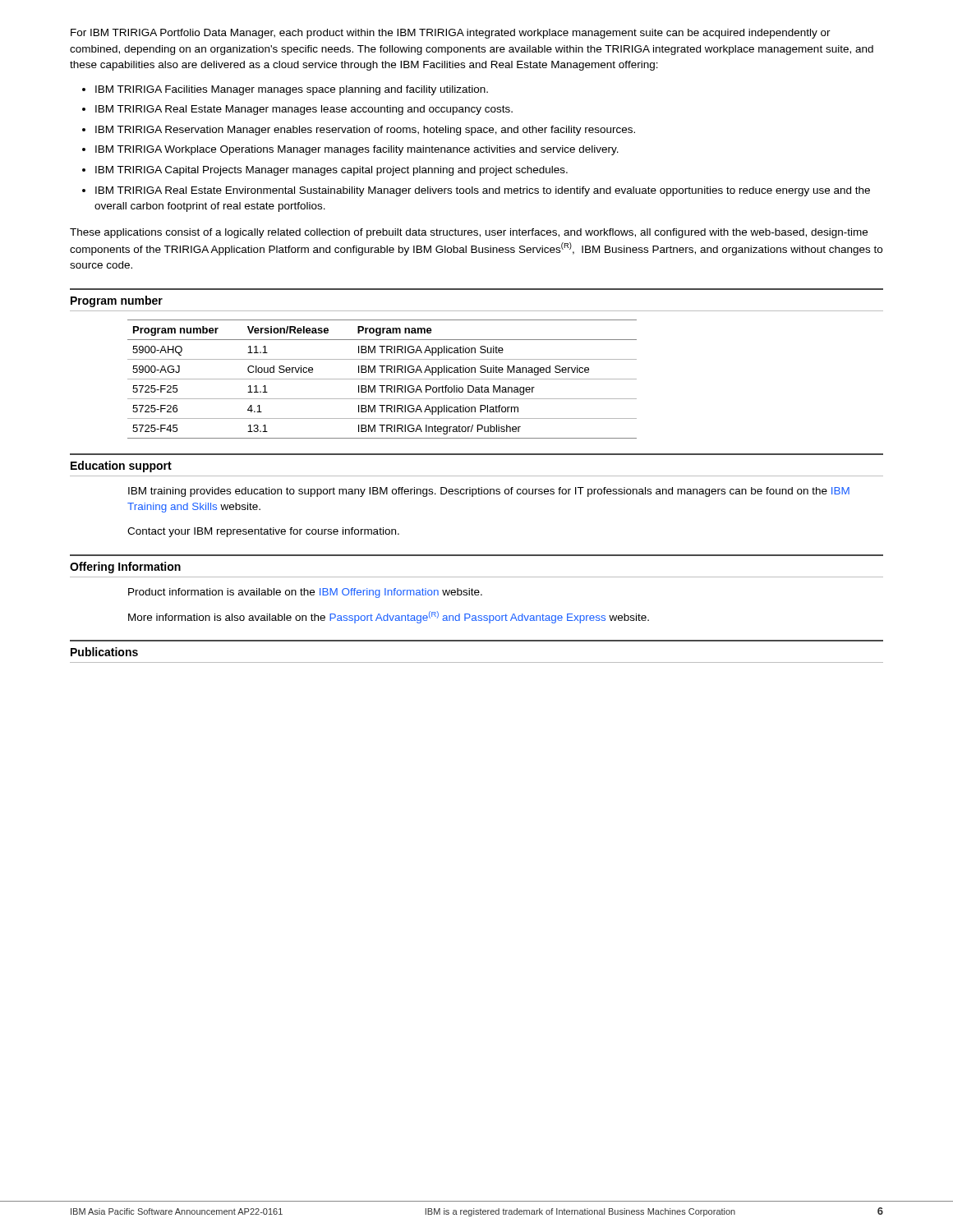
Task: Navigate to the text block starting "IBM TRIRIGA Facilities"
Action: 292,89
